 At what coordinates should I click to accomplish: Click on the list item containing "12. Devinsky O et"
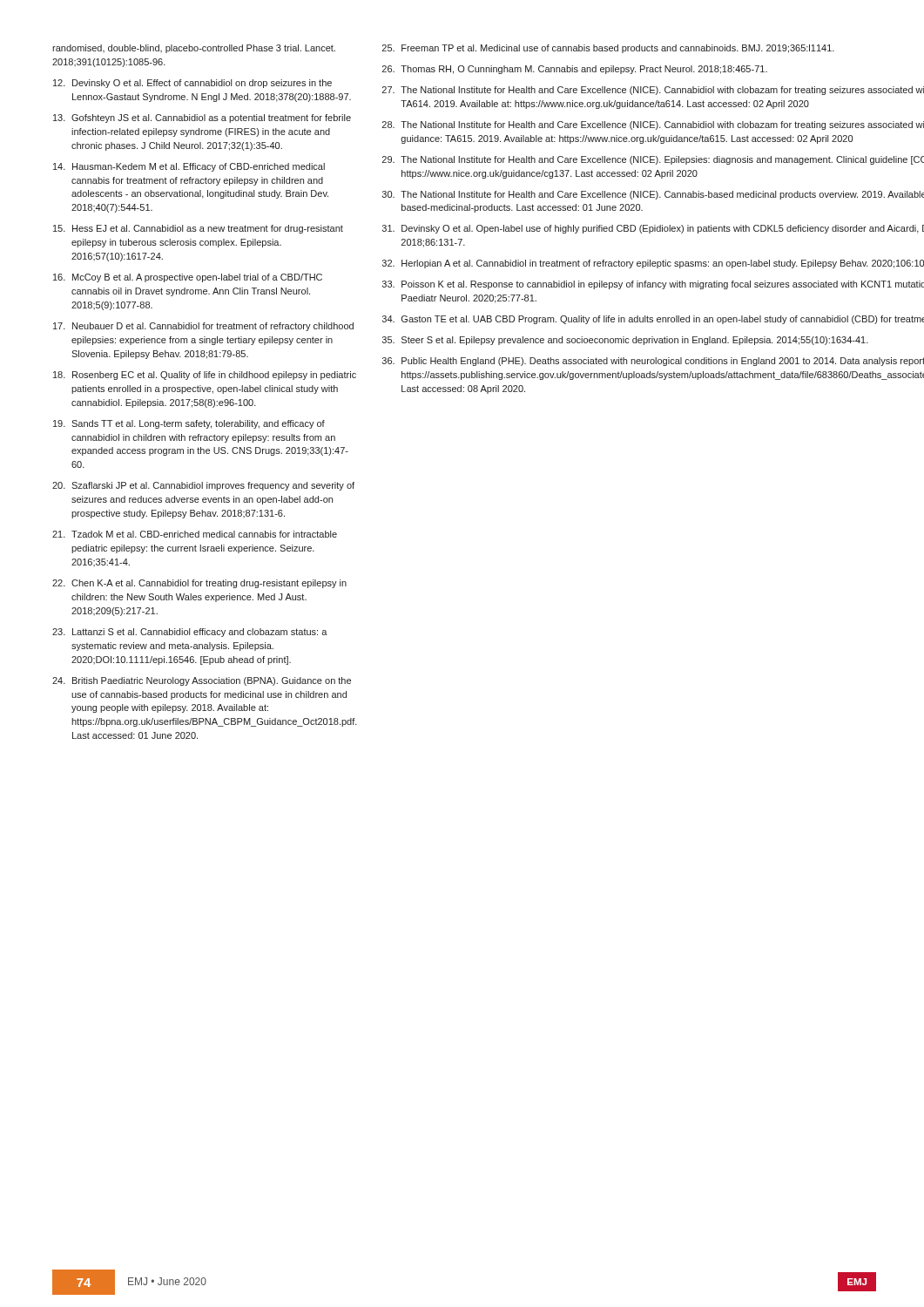click(205, 90)
